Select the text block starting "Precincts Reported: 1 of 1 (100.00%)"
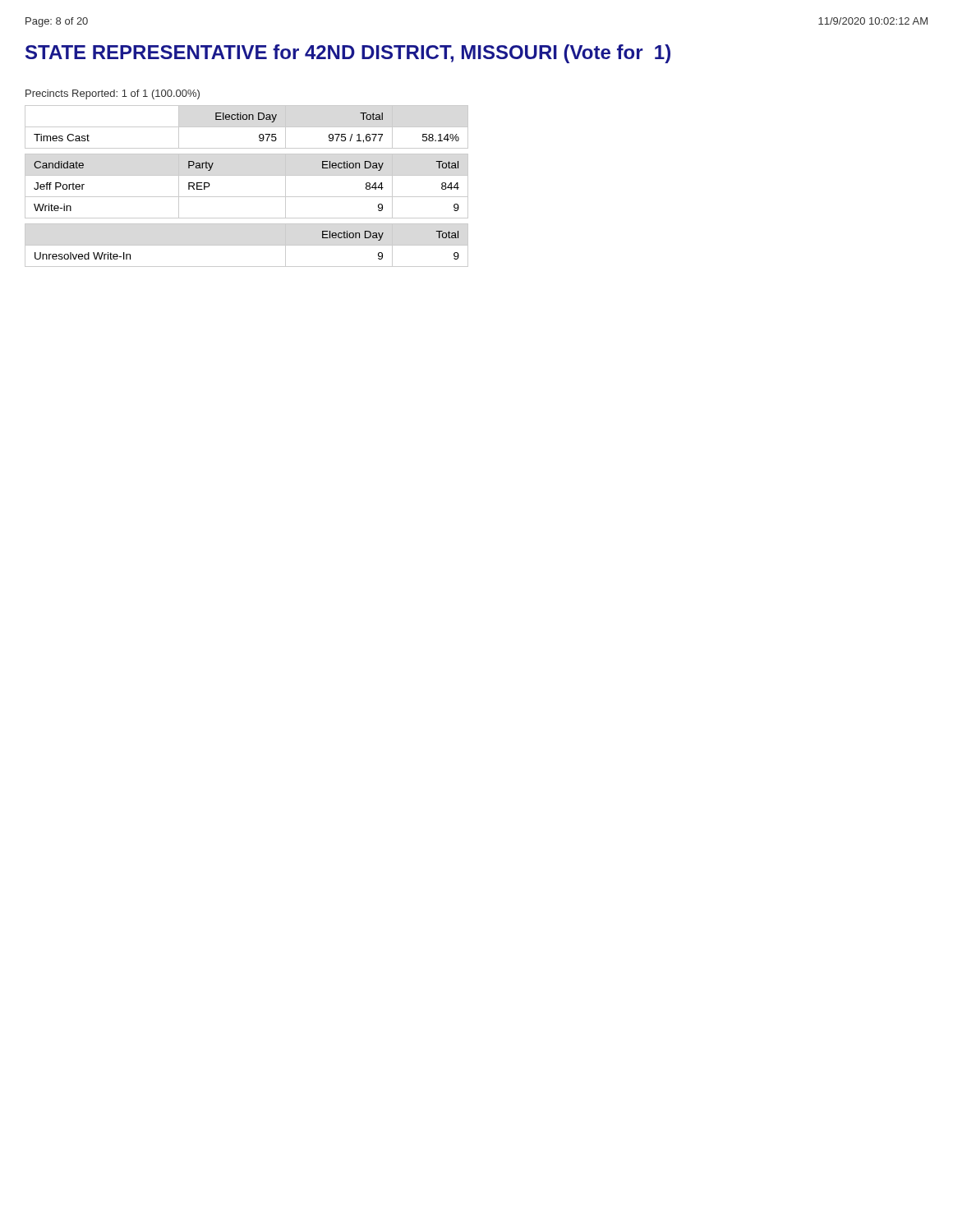Screen dimensions: 1232x953 point(113,93)
